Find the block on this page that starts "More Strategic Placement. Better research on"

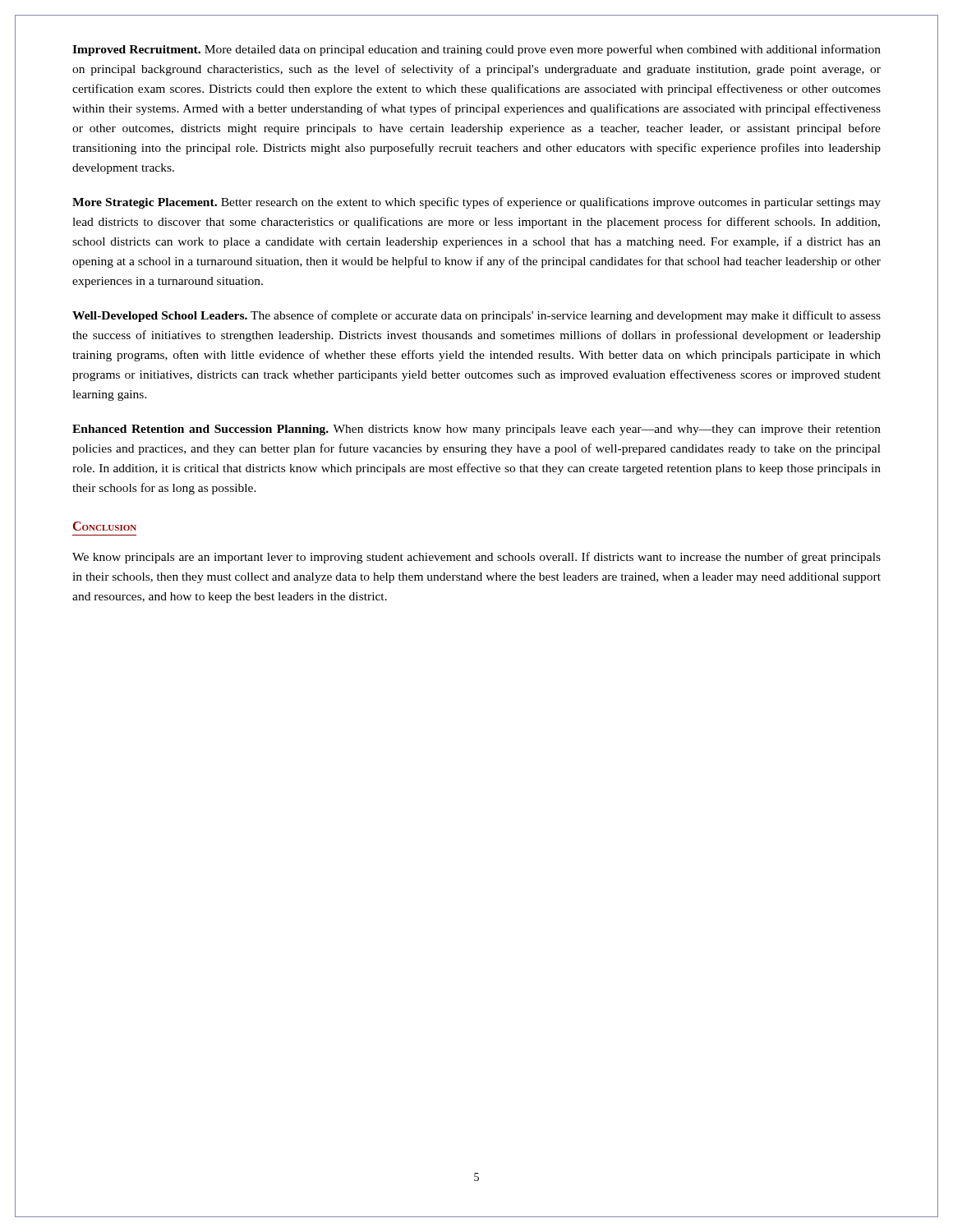[476, 241]
